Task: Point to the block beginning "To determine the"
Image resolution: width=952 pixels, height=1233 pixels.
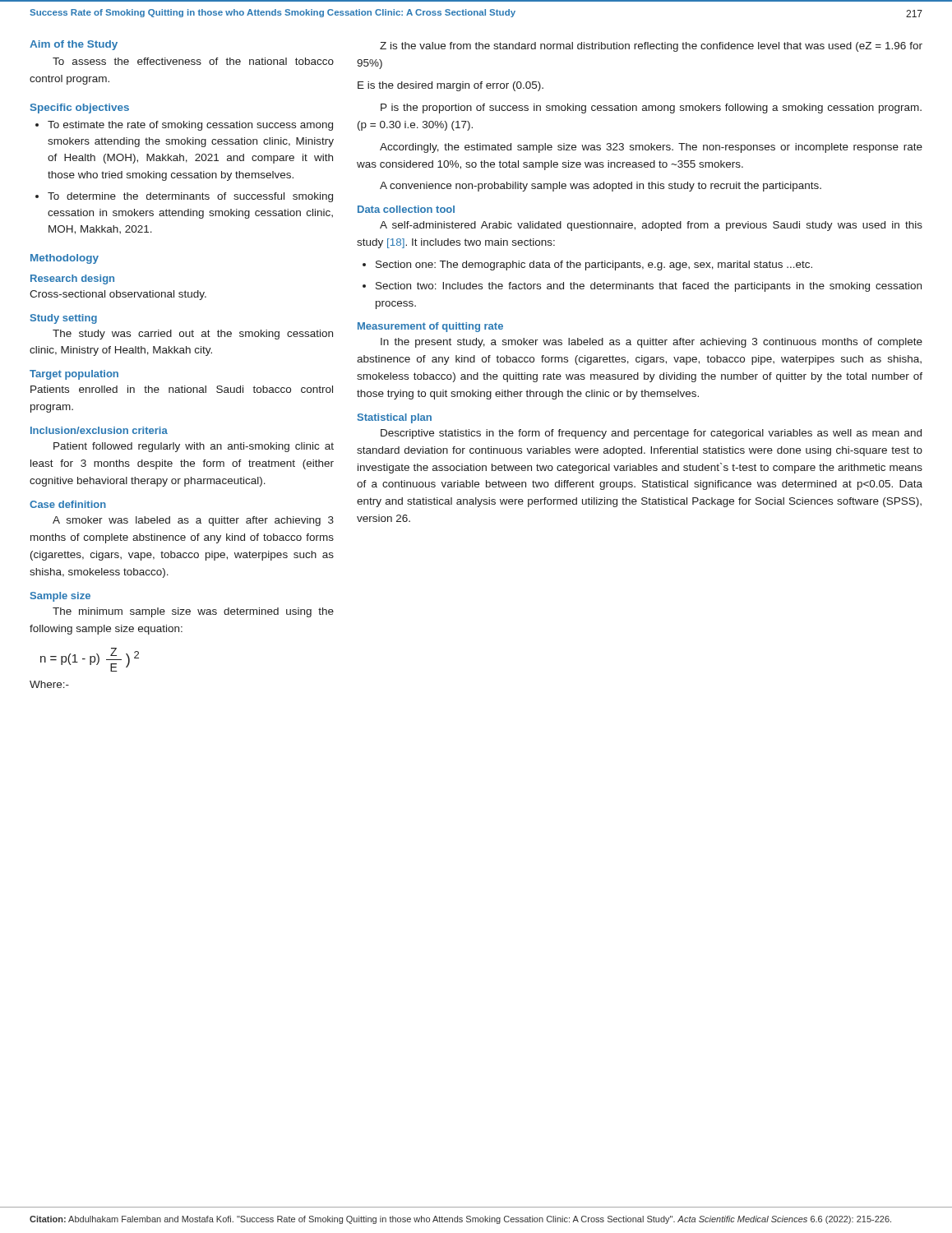Action: tap(191, 213)
